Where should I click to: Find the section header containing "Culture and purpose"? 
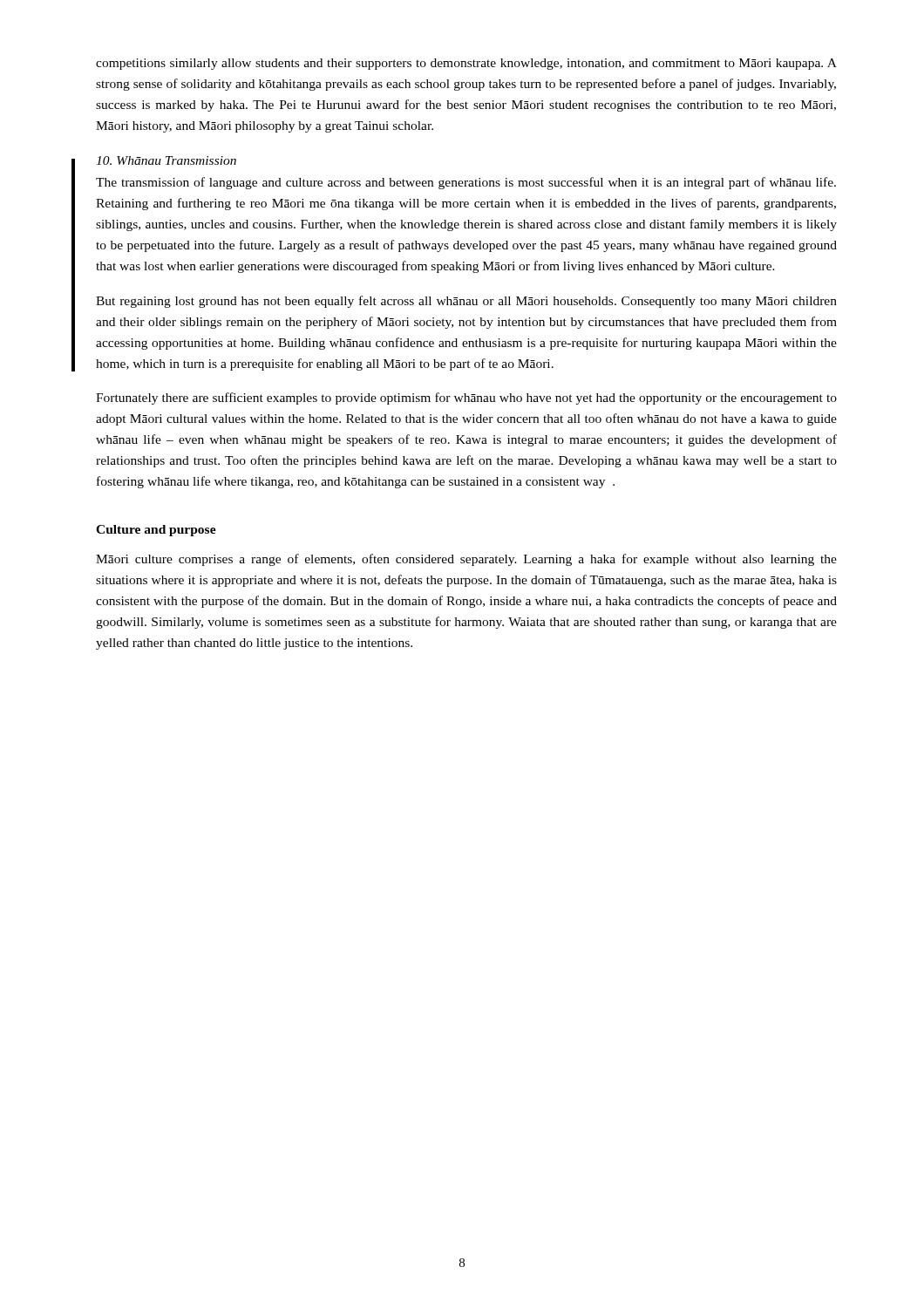pyautogui.click(x=156, y=529)
